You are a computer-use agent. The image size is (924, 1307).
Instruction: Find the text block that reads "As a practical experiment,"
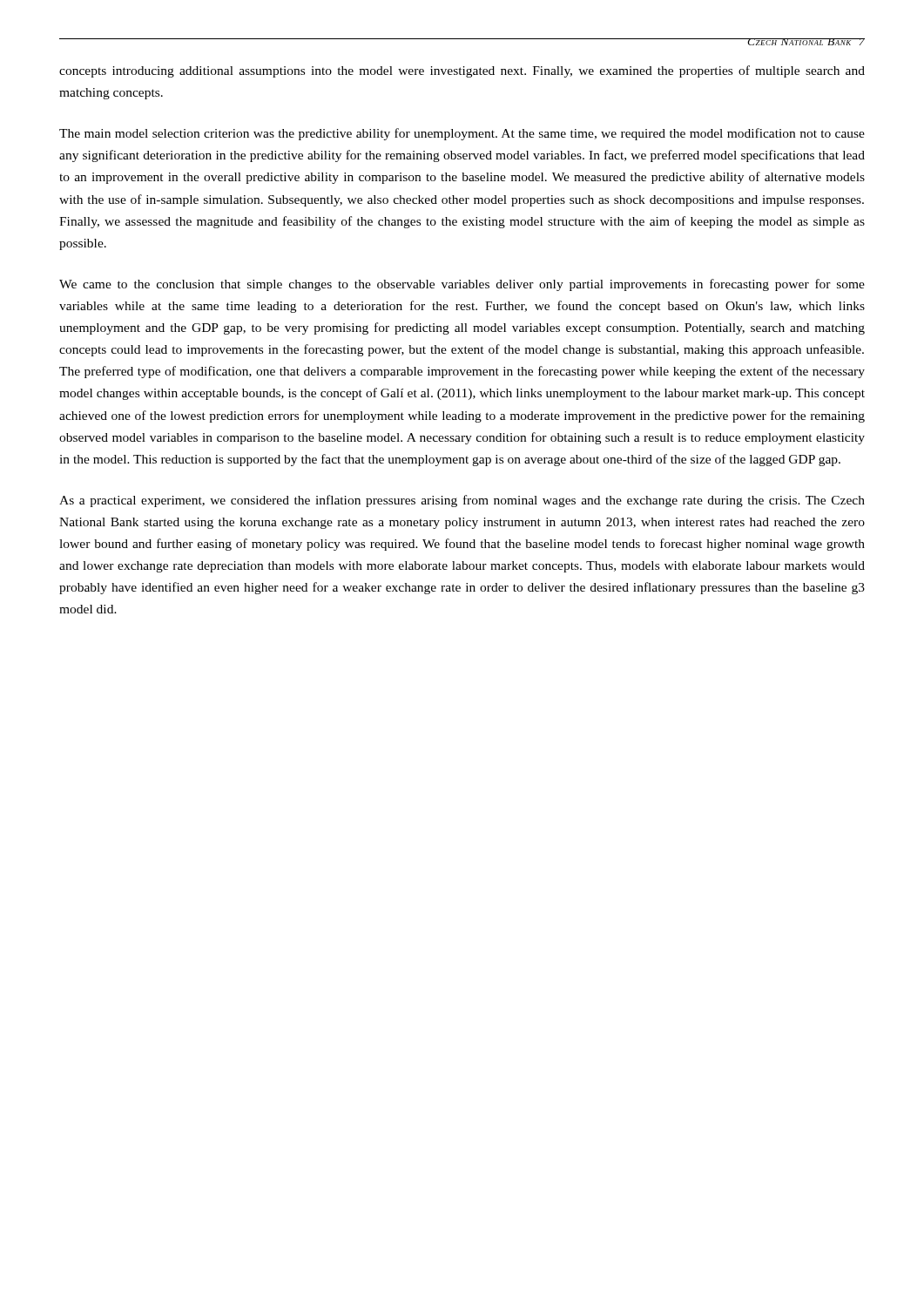click(x=462, y=554)
